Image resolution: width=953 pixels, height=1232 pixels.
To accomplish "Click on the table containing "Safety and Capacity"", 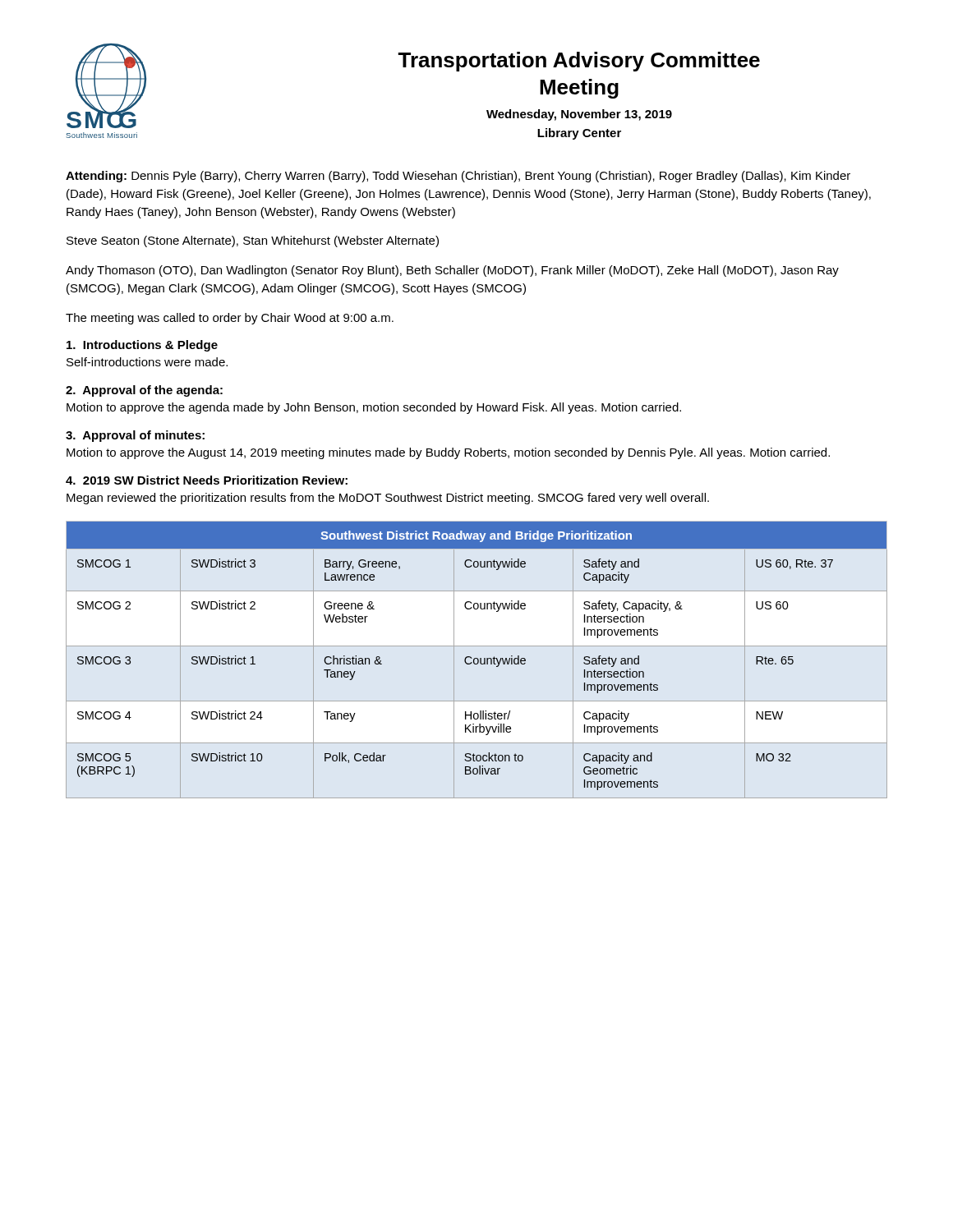I will coord(476,660).
